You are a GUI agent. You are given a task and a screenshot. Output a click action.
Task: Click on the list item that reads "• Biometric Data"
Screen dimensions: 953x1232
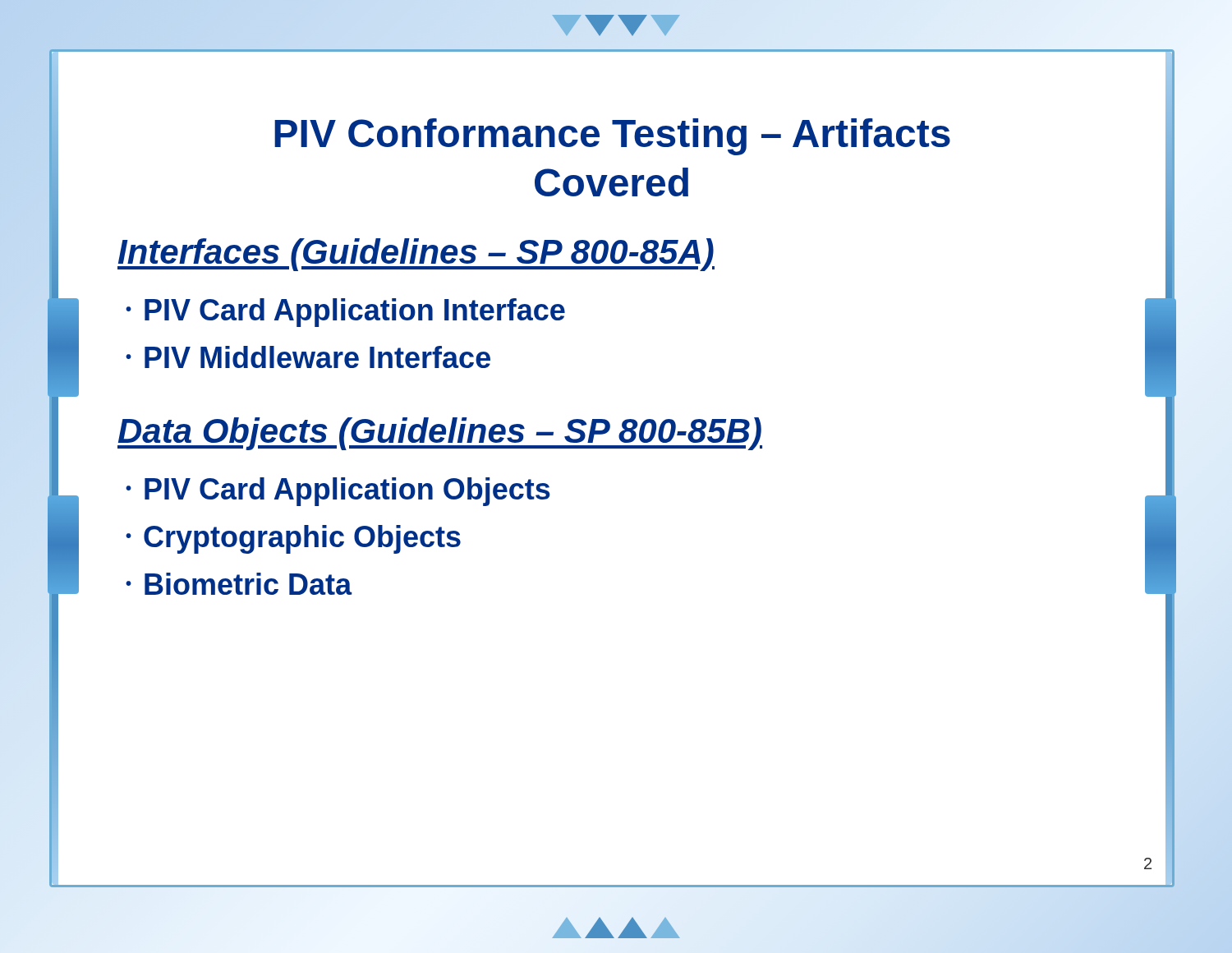point(239,585)
